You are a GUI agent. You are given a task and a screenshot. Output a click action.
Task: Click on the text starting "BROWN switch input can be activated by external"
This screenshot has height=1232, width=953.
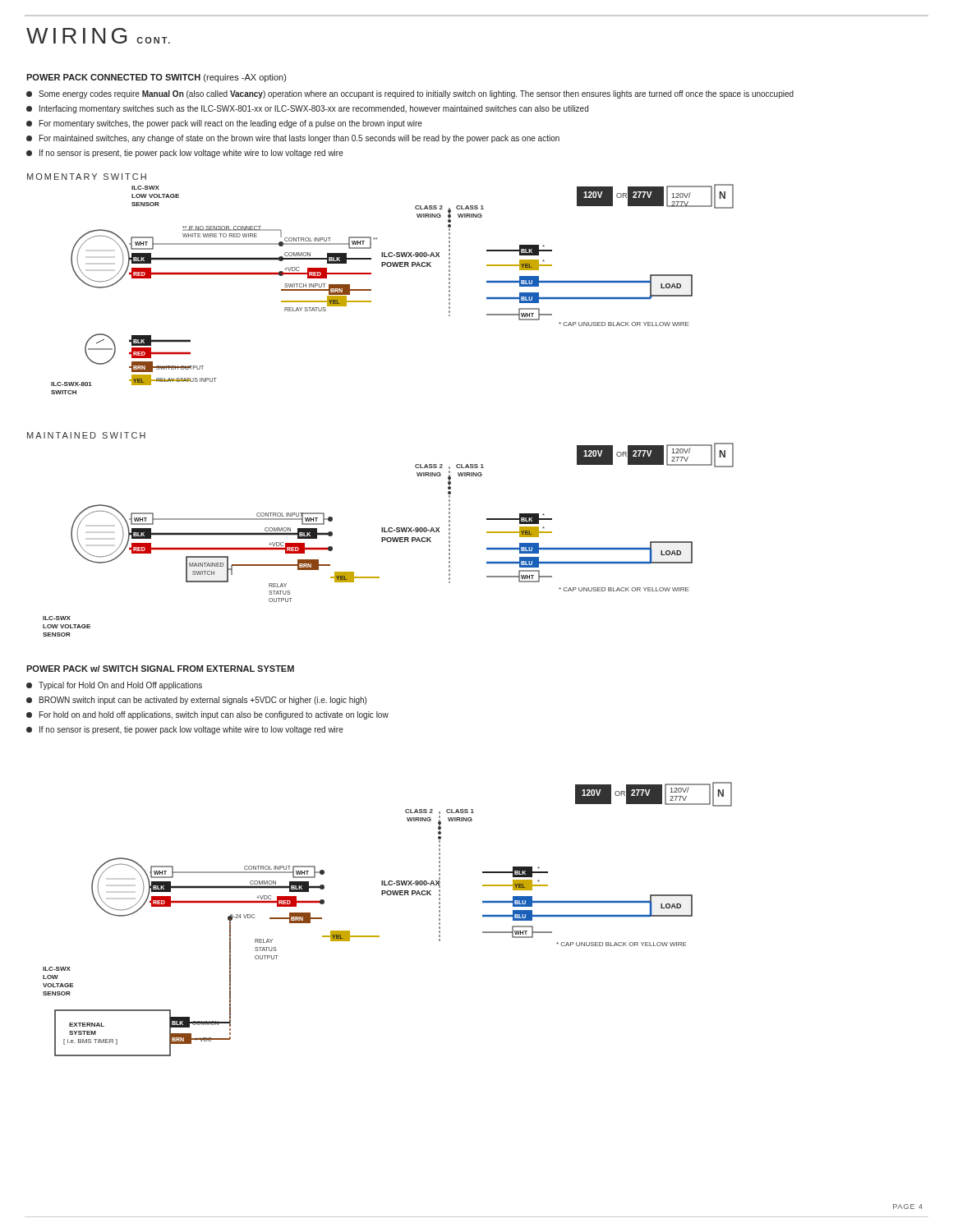click(x=197, y=701)
